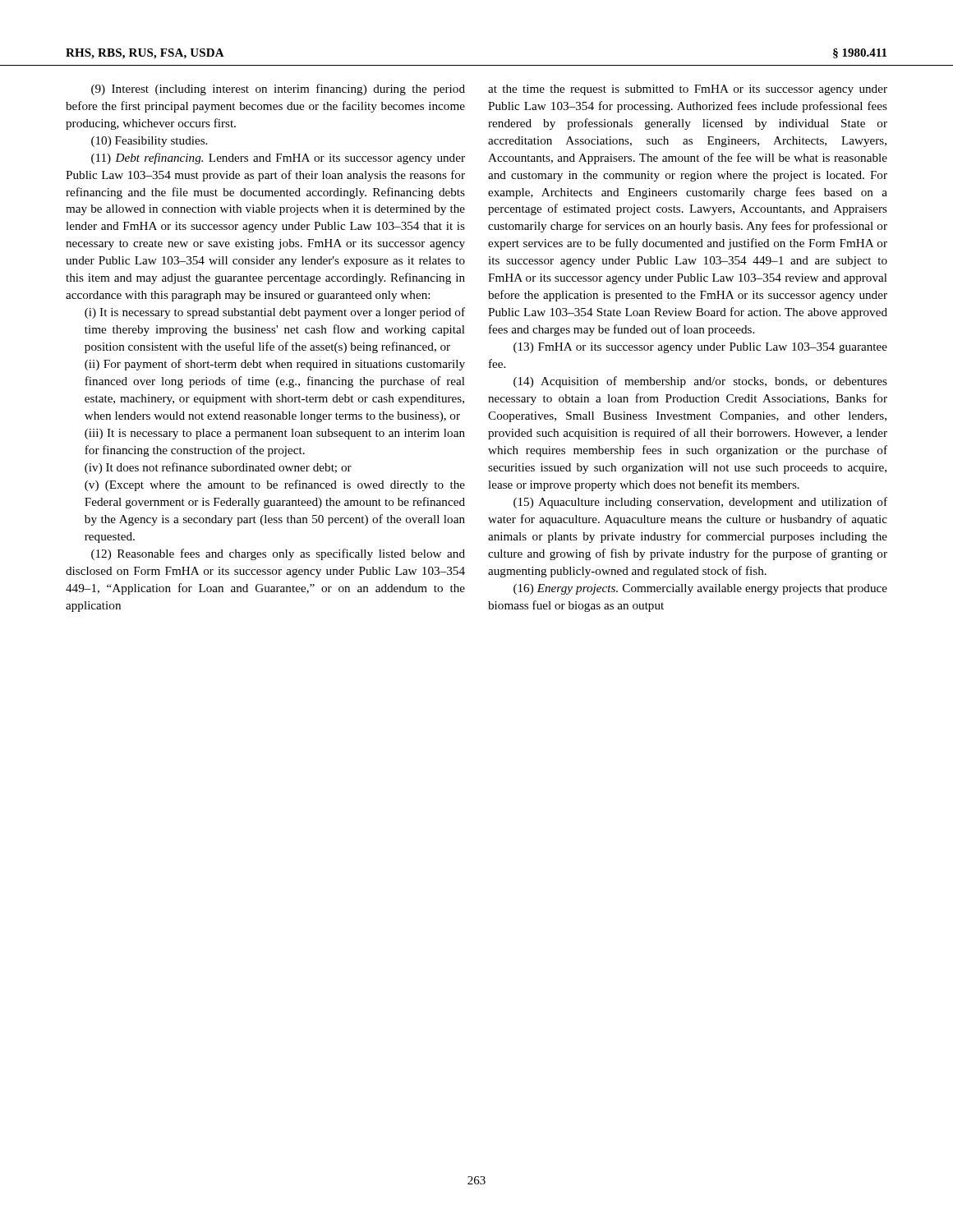Select the list item that says "(ii) For payment of short-term debt when required"
This screenshot has height=1232, width=953.
[x=265, y=390]
